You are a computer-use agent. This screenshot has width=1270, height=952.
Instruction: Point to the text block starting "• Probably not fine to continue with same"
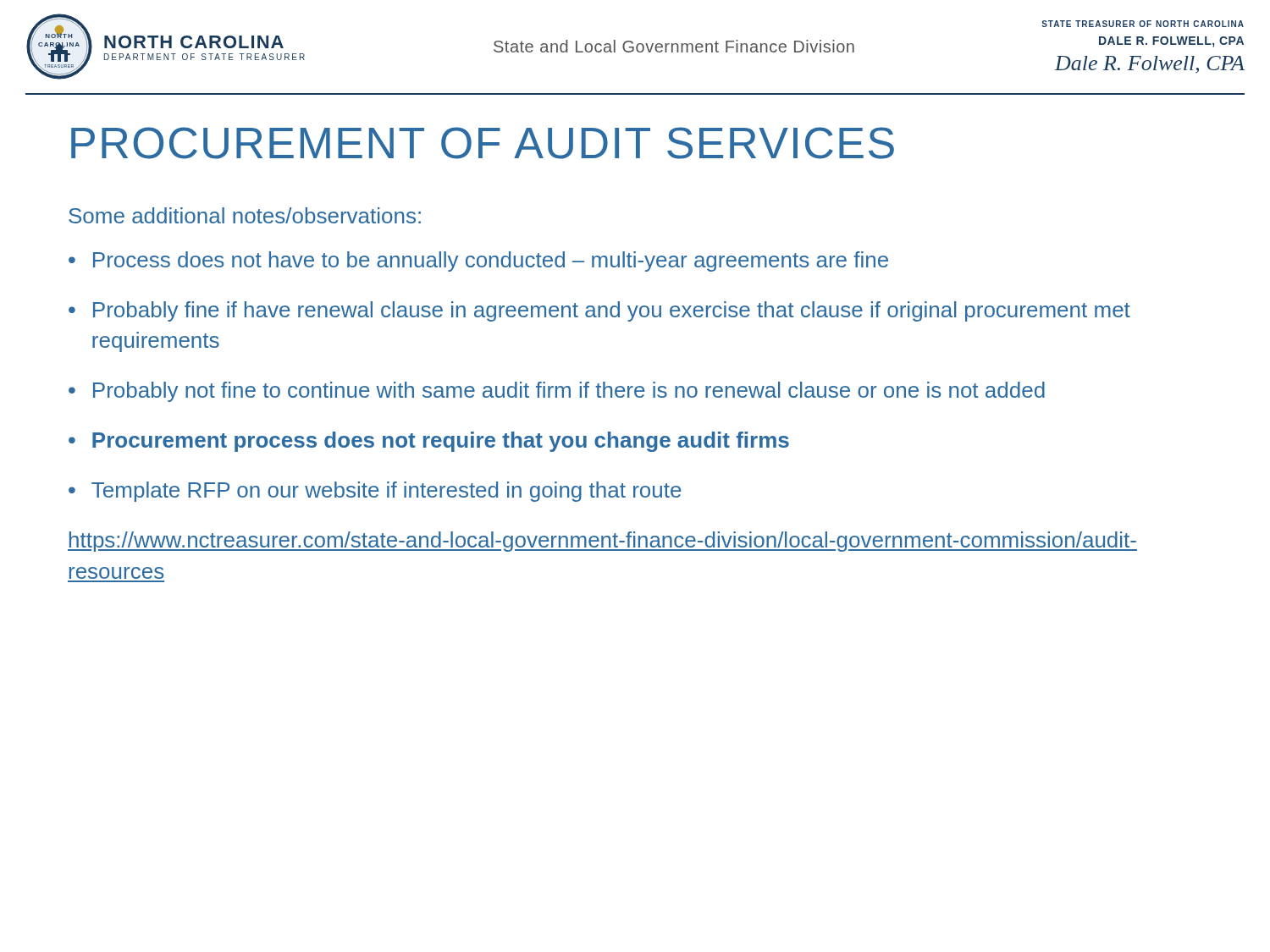pos(635,390)
